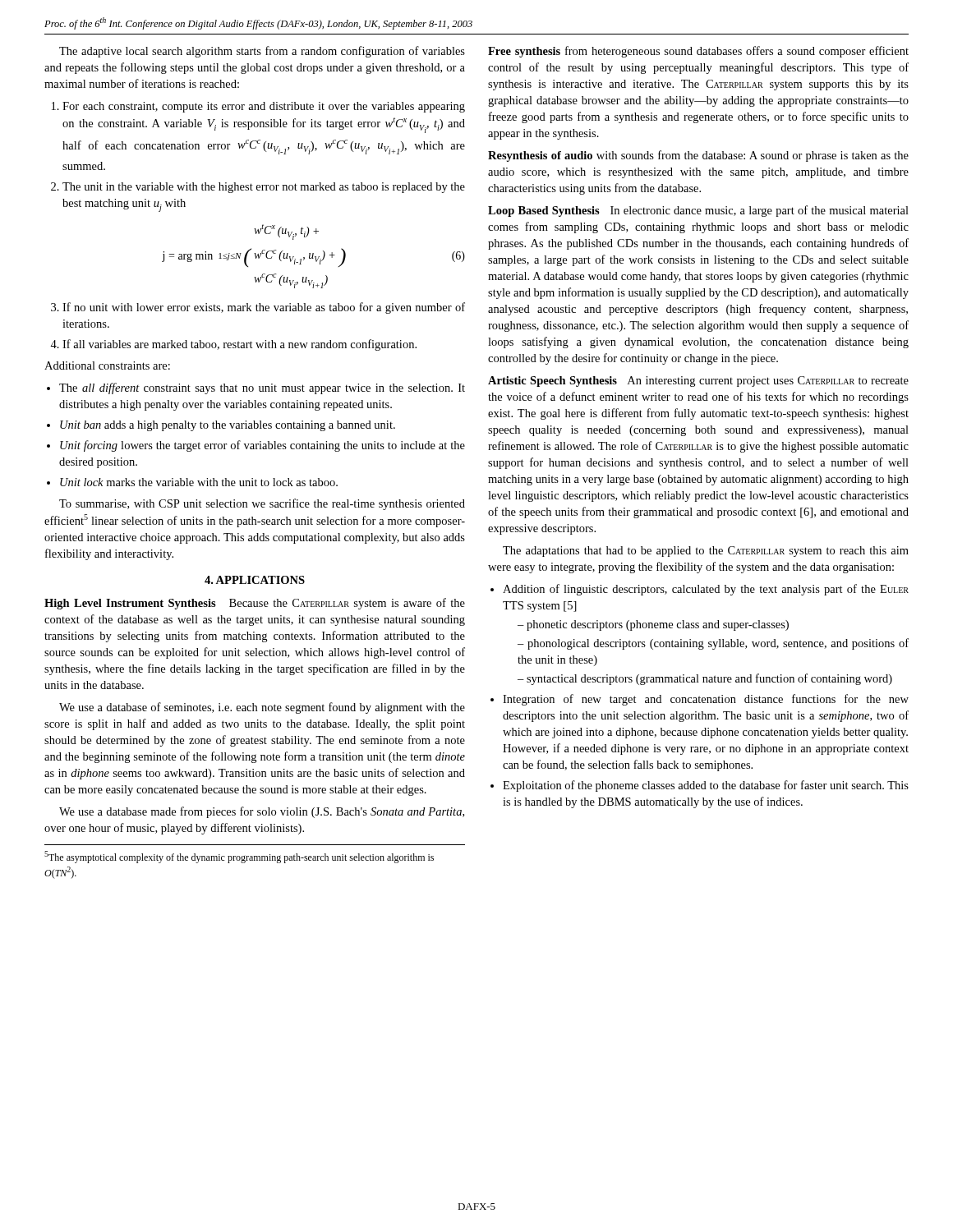Find the block on this page that starts "The unit in"
The height and width of the screenshot is (1232, 953).
(264, 196)
